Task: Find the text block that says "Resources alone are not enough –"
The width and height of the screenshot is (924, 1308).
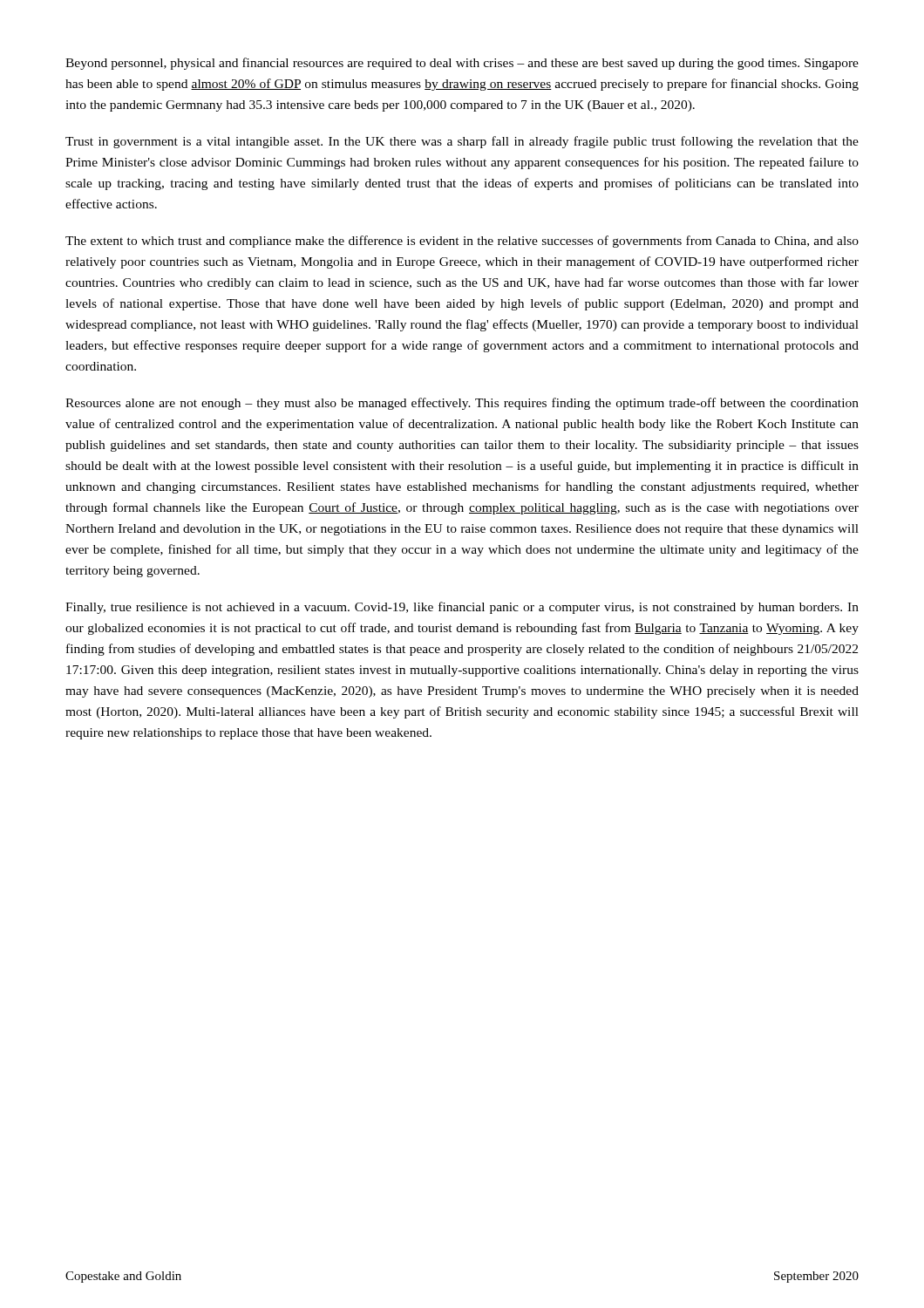Action: (x=462, y=486)
